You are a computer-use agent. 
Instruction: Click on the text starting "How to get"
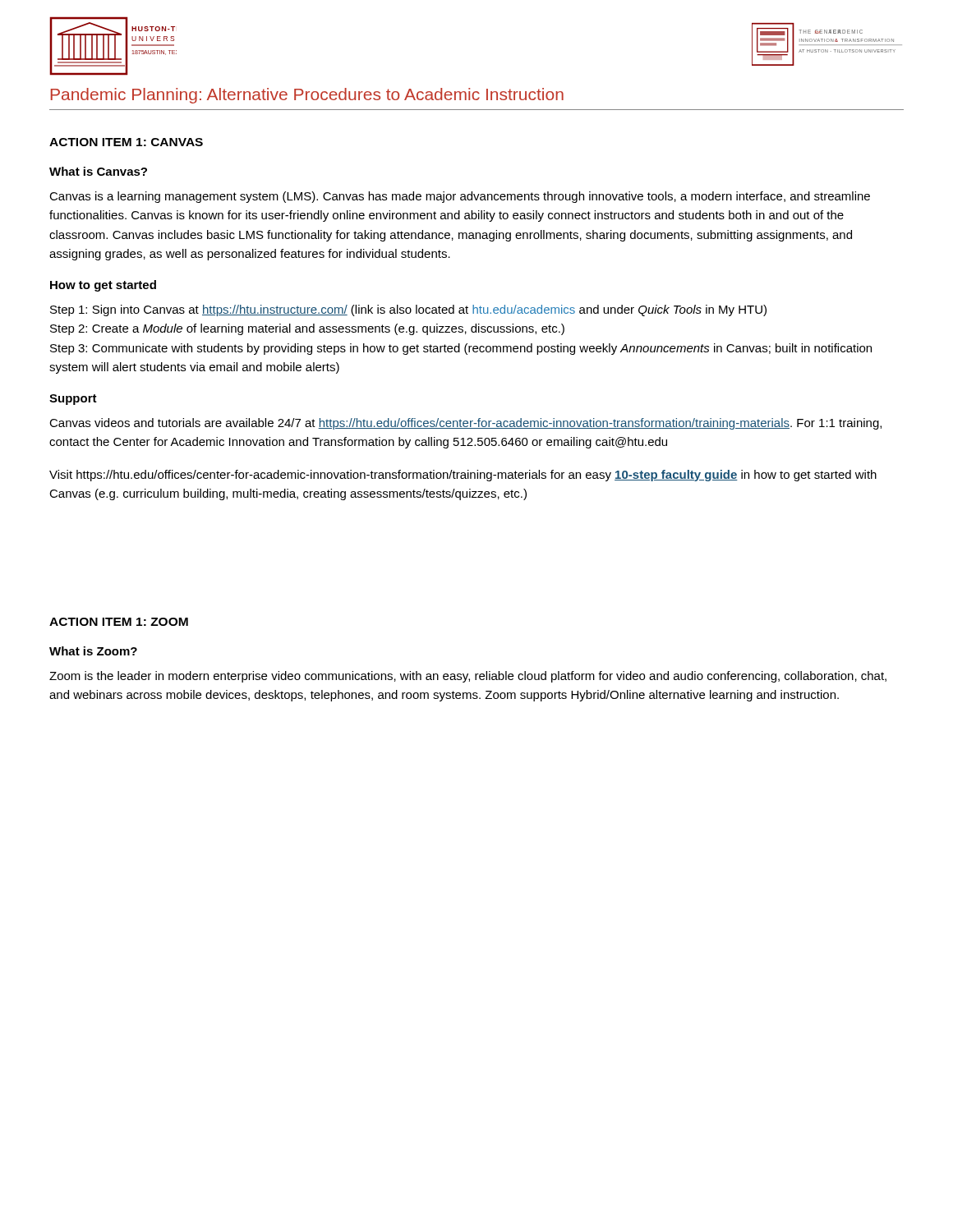[103, 285]
